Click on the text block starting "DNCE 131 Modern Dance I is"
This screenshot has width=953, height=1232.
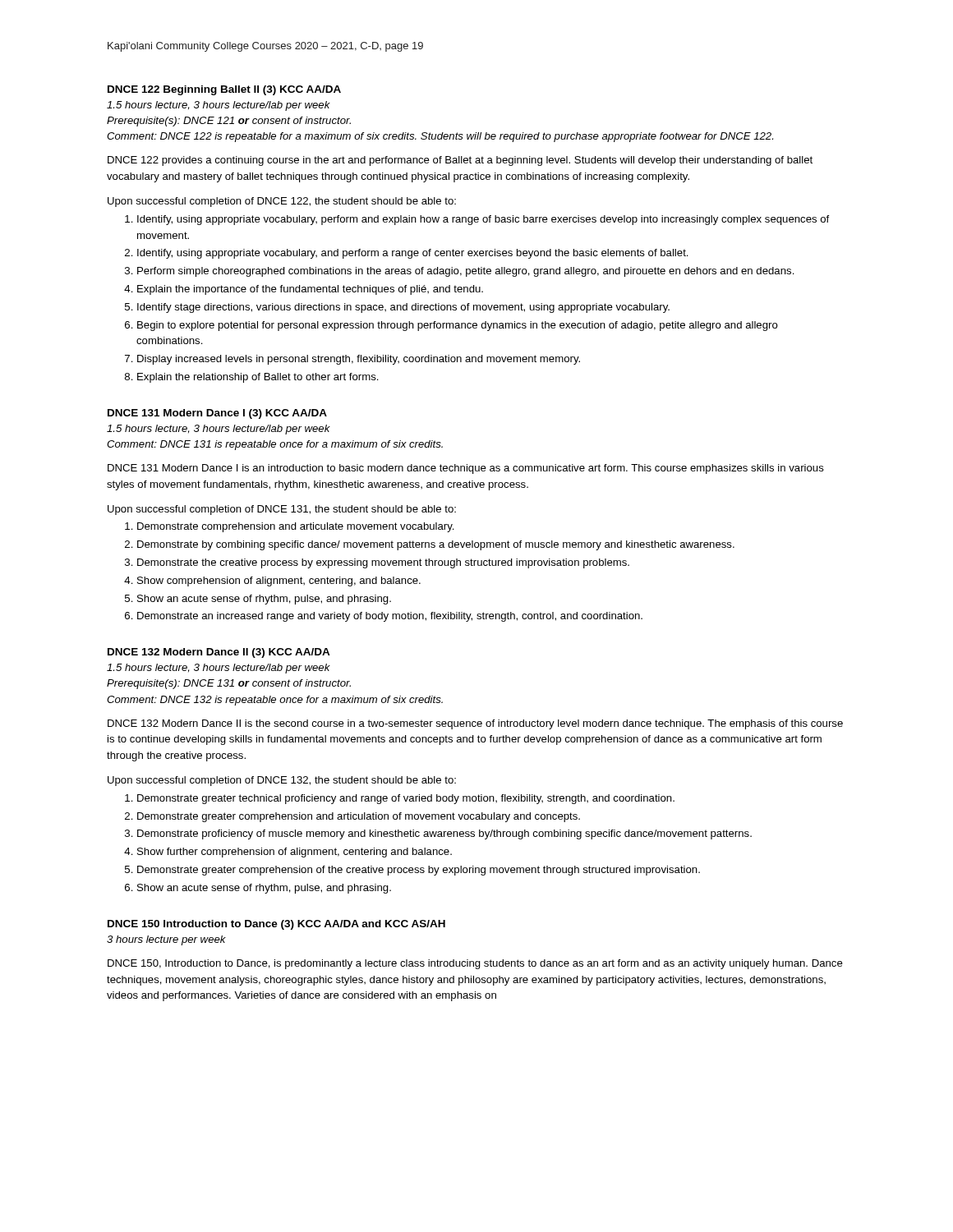click(465, 476)
